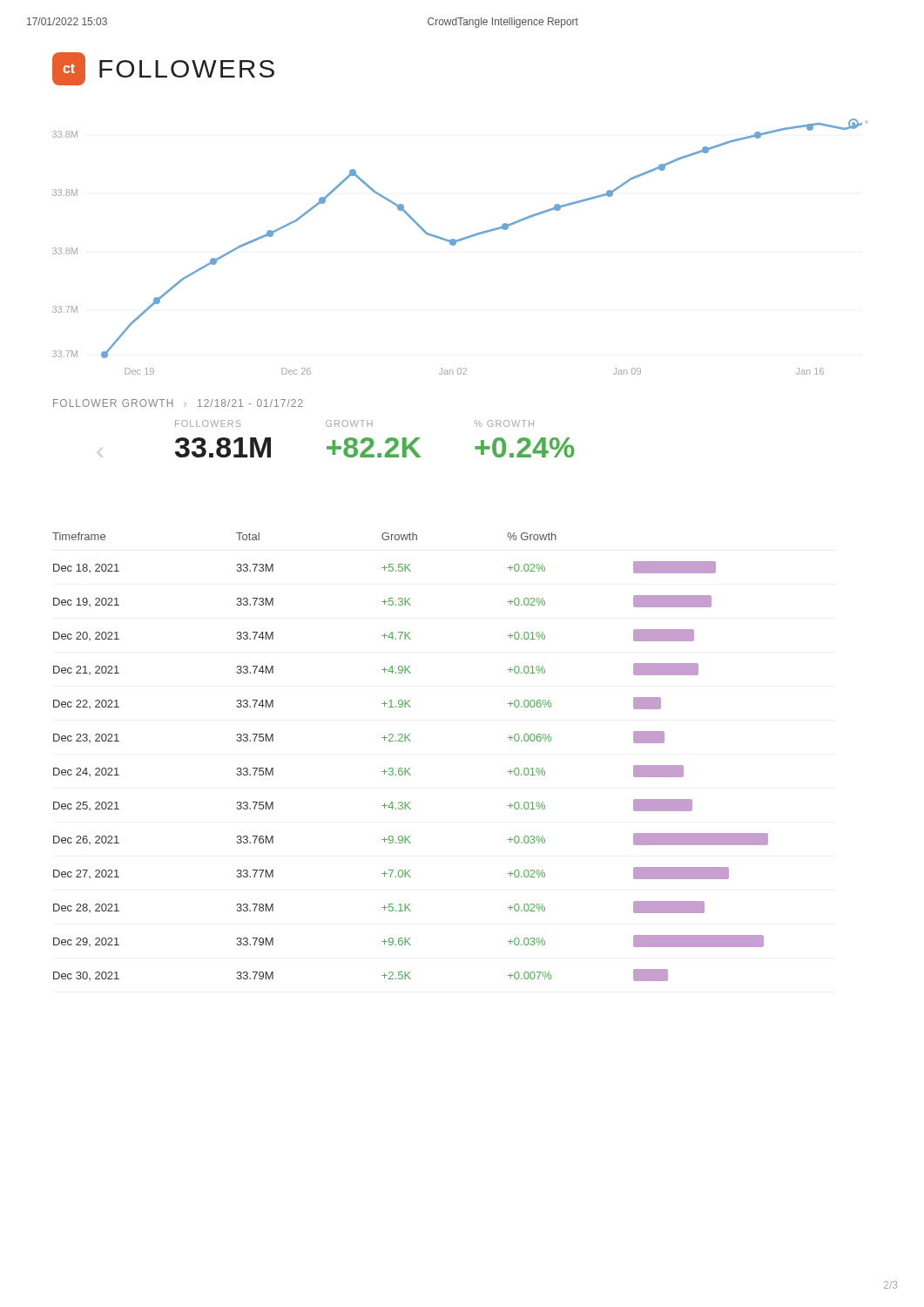Point to the text block starting "ct FOLLOWERS"
This screenshot has width=924, height=1307.
165,69
